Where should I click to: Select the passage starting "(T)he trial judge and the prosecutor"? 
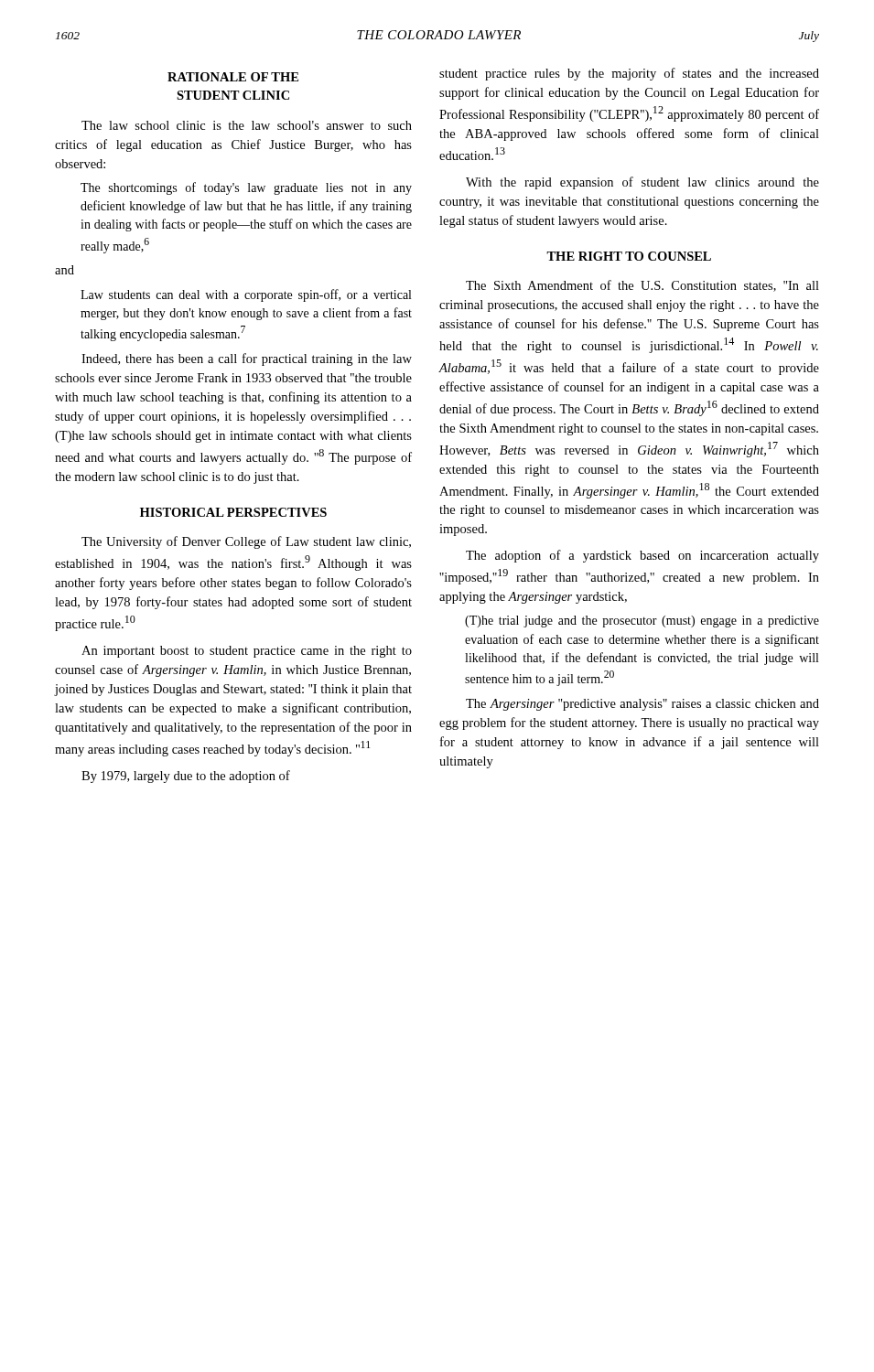coord(642,650)
